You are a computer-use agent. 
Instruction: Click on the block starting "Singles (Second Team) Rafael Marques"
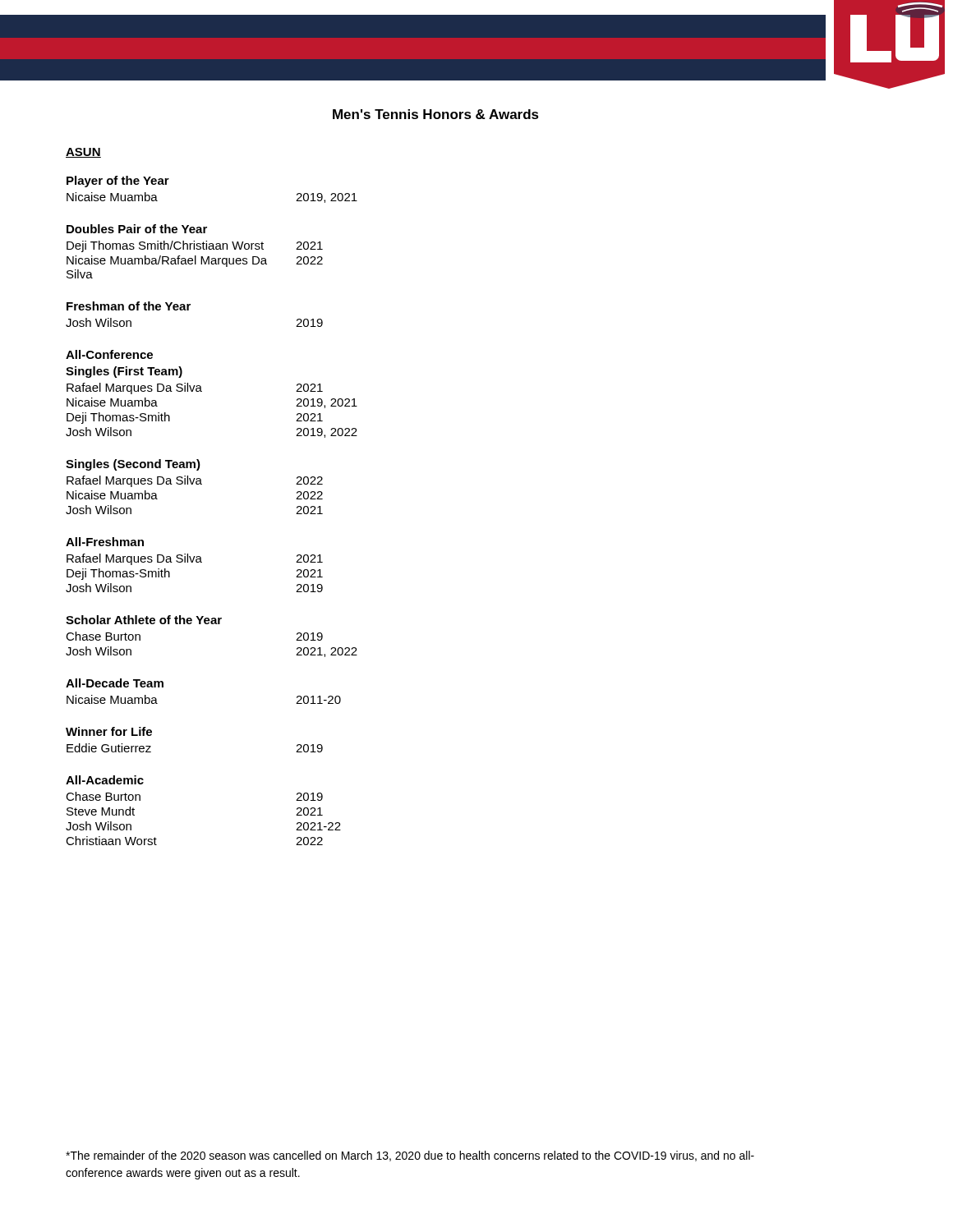pos(133,465)
